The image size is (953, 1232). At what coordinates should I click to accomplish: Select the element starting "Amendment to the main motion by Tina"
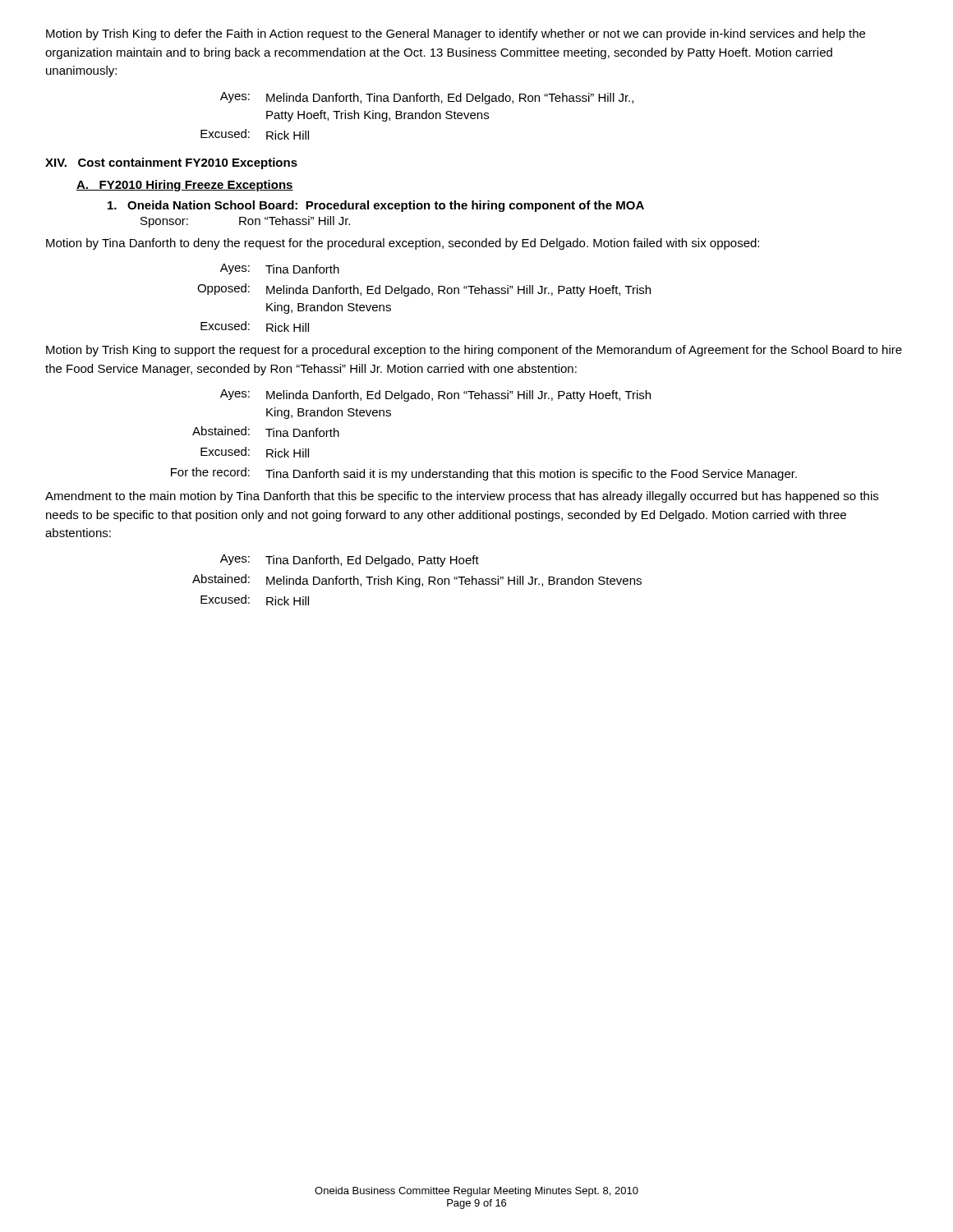click(462, 514)
